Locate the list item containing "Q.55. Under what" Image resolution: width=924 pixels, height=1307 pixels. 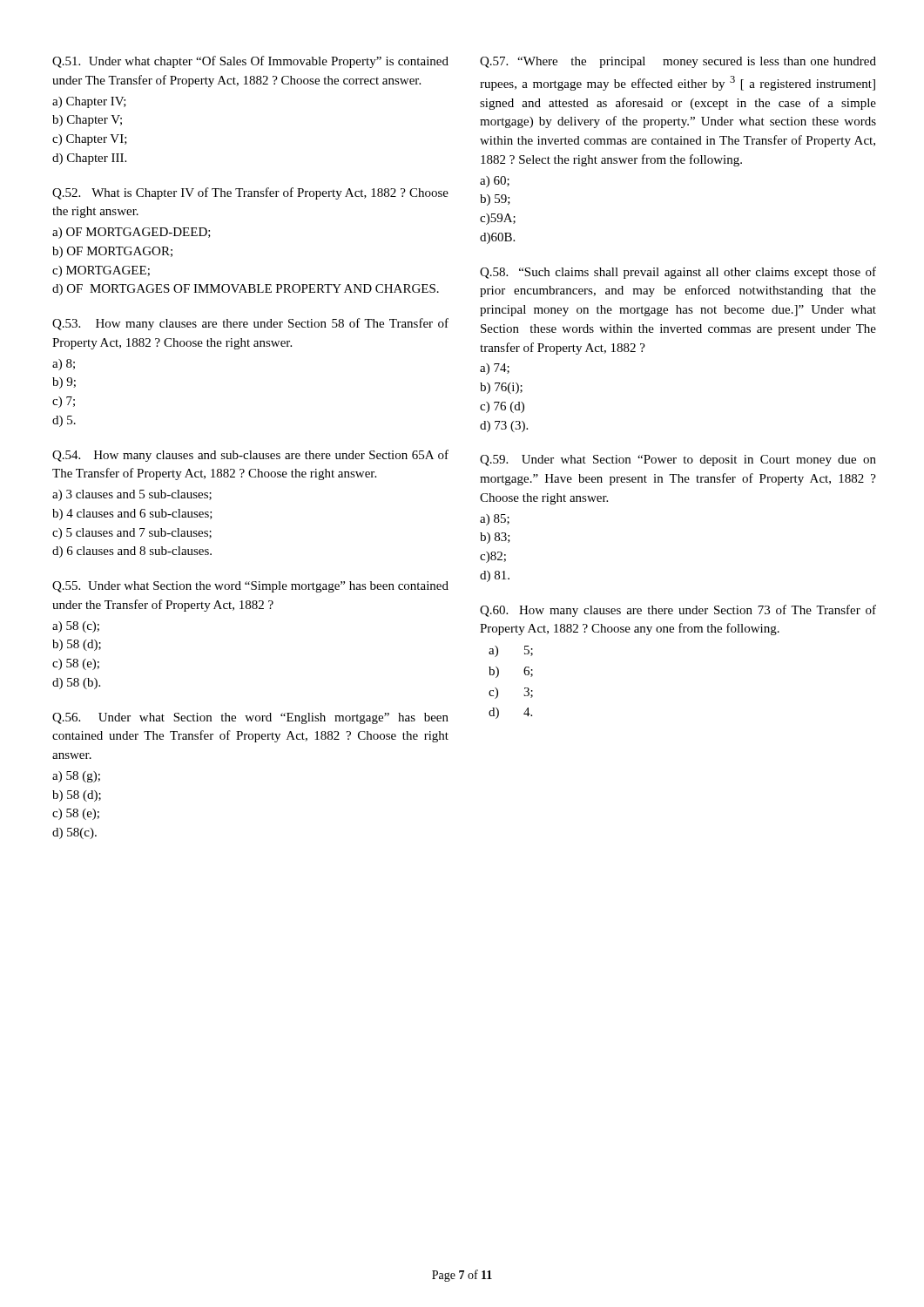pyautogui.click(x=250, y=587)
